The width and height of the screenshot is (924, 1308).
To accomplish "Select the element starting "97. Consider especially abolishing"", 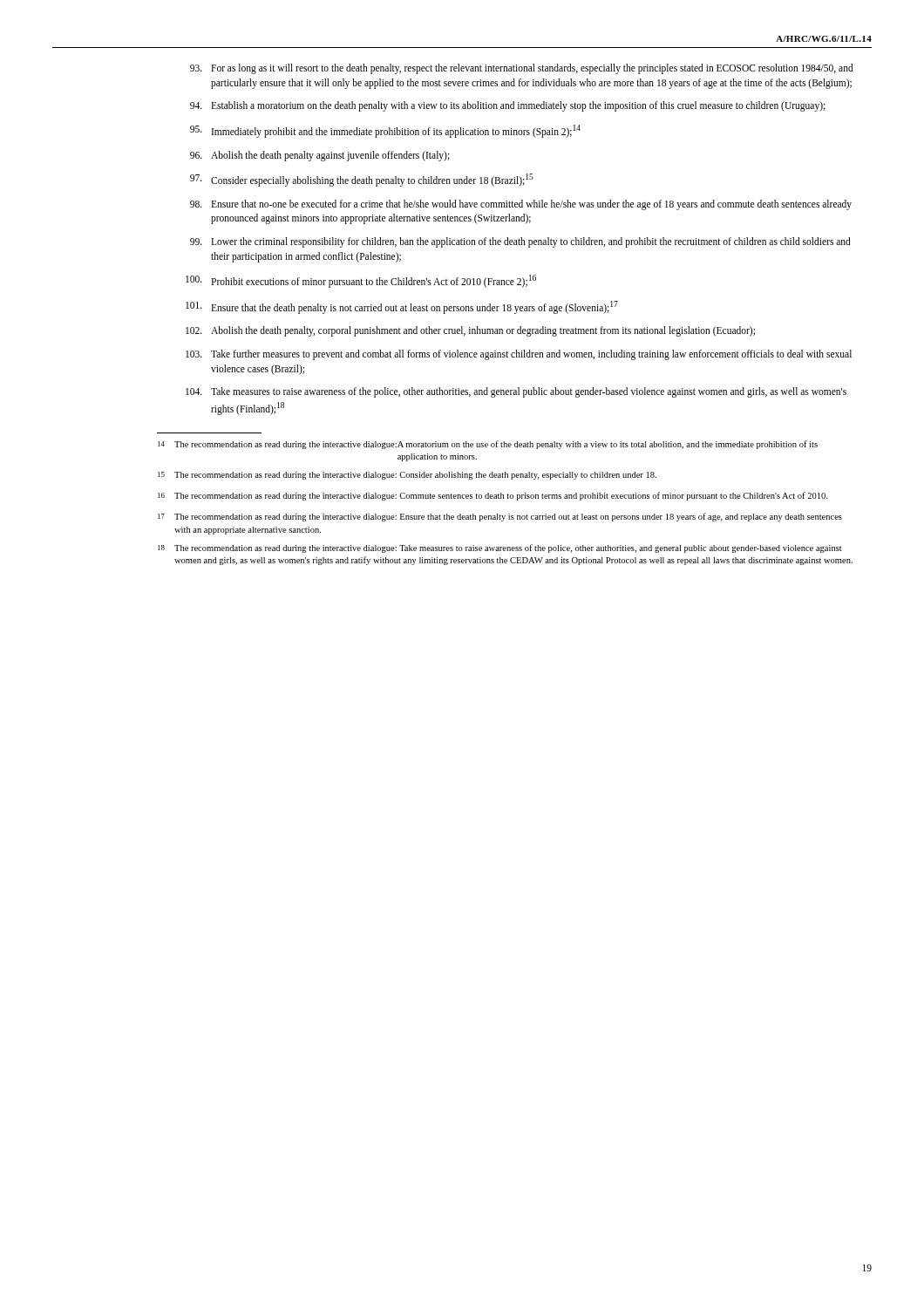I will tap(506, 180).
